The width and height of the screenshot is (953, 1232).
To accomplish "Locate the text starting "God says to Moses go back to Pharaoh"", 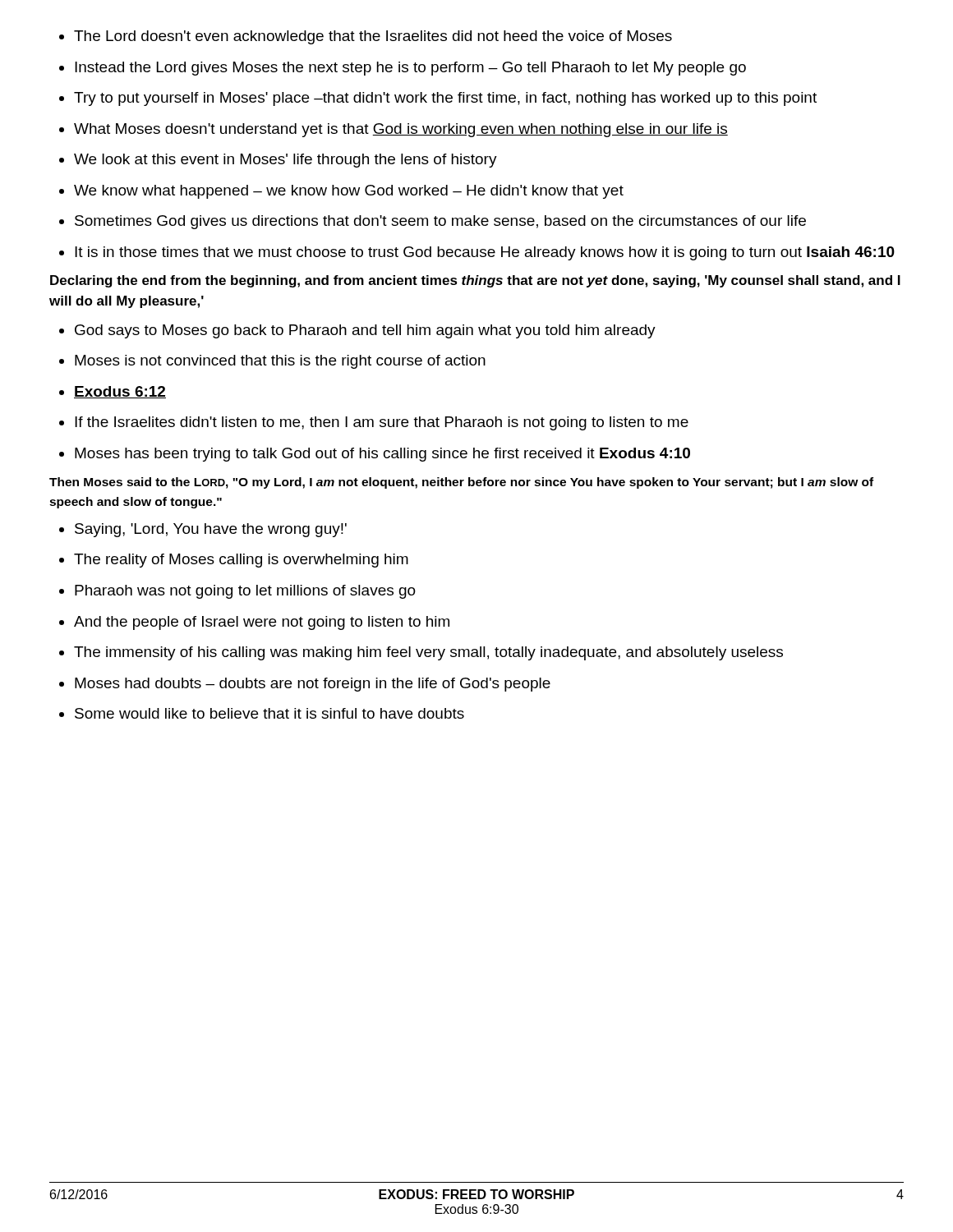I will point(489,330).
